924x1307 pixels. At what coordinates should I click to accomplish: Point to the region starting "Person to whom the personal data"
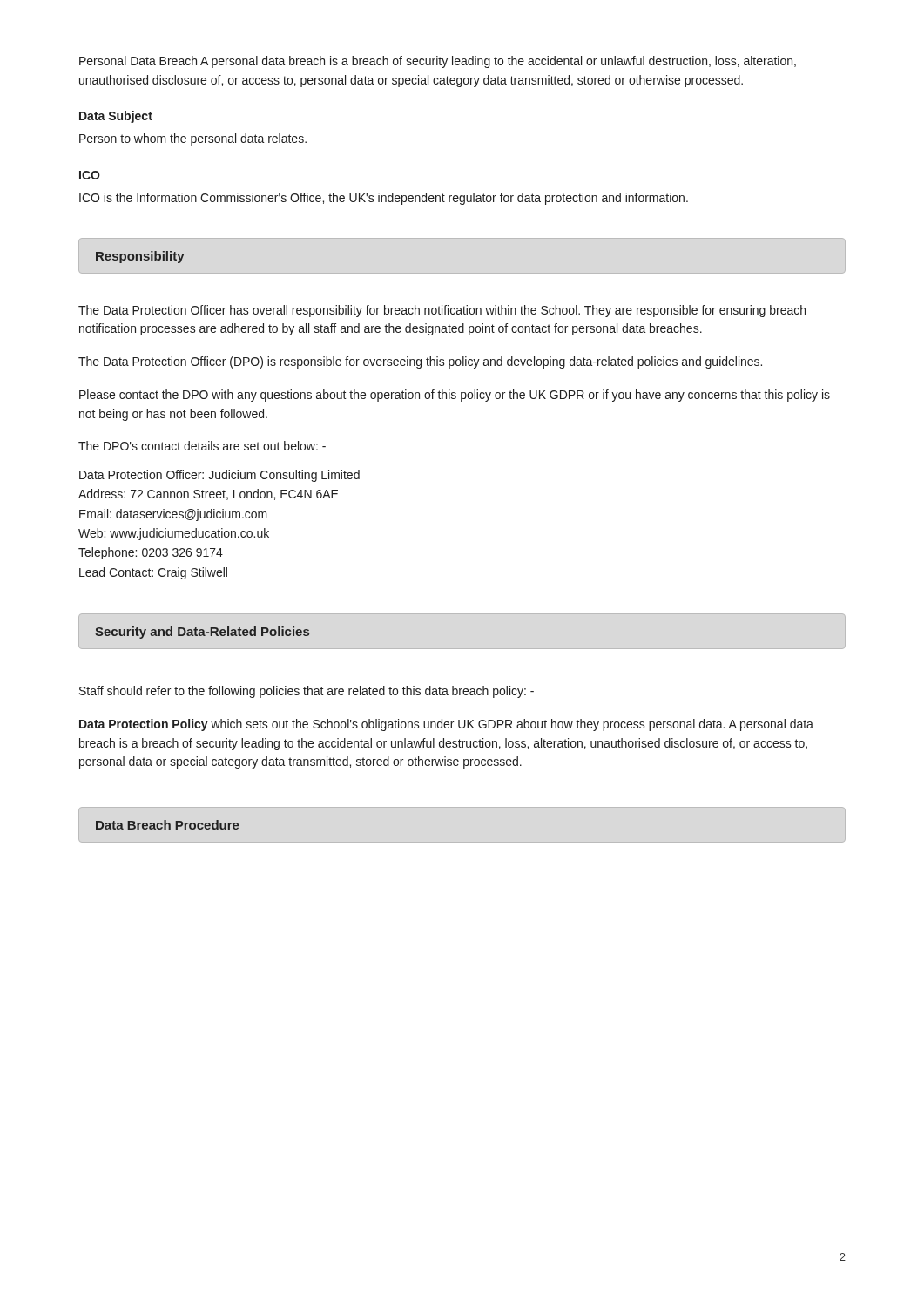coord(193,139)
